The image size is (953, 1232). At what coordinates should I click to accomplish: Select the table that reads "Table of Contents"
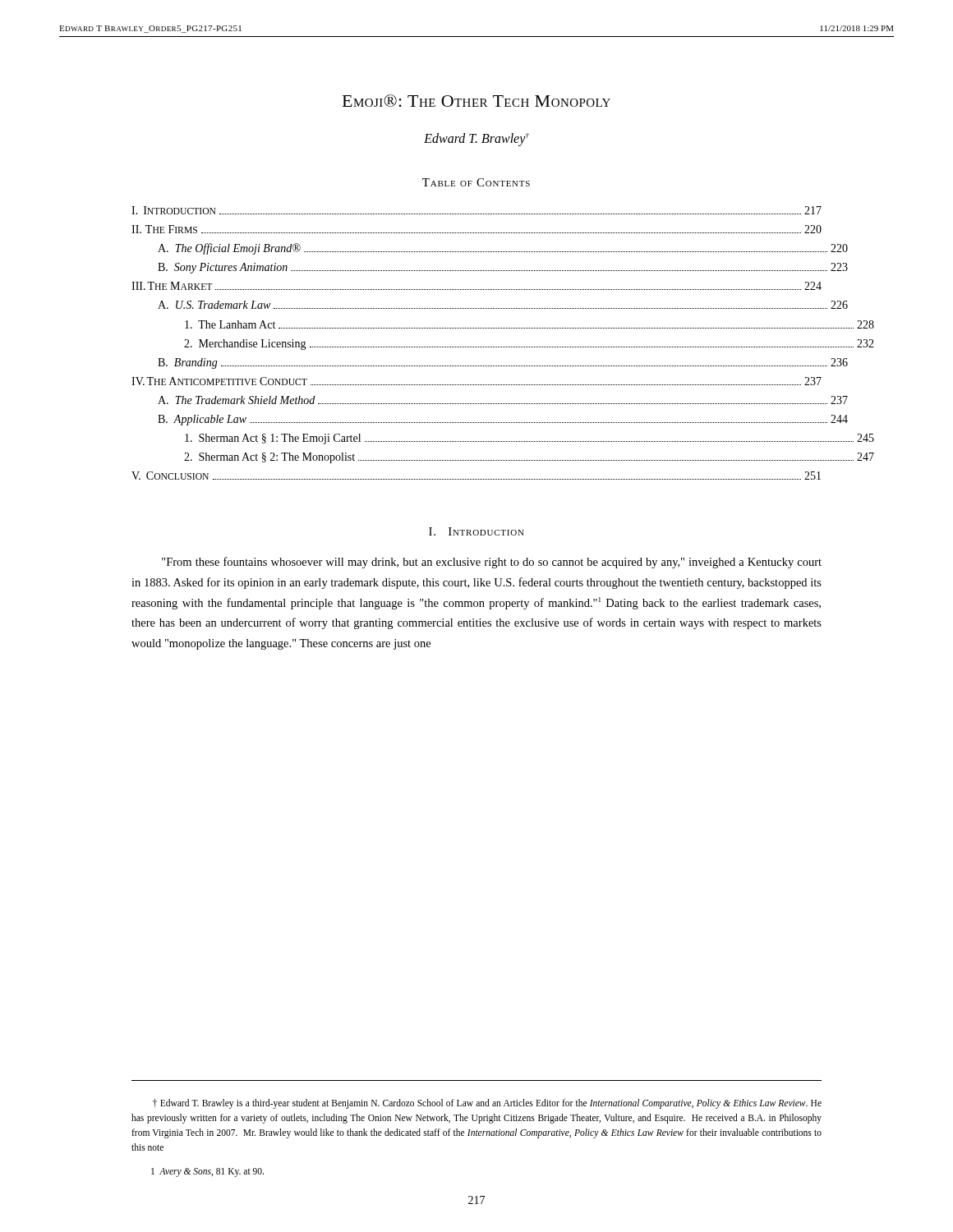476,331
